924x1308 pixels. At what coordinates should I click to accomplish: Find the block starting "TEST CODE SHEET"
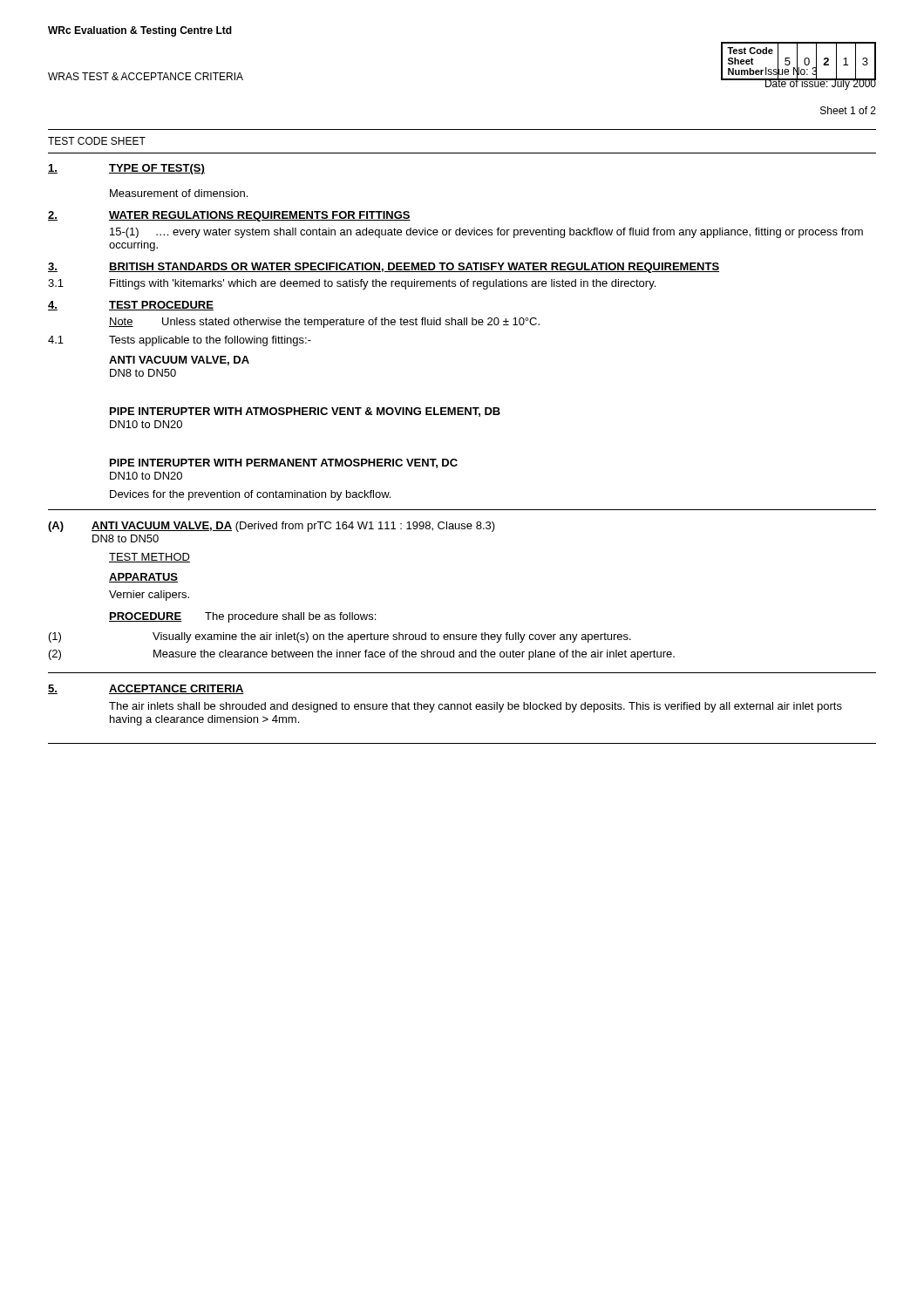click(97, 141)
